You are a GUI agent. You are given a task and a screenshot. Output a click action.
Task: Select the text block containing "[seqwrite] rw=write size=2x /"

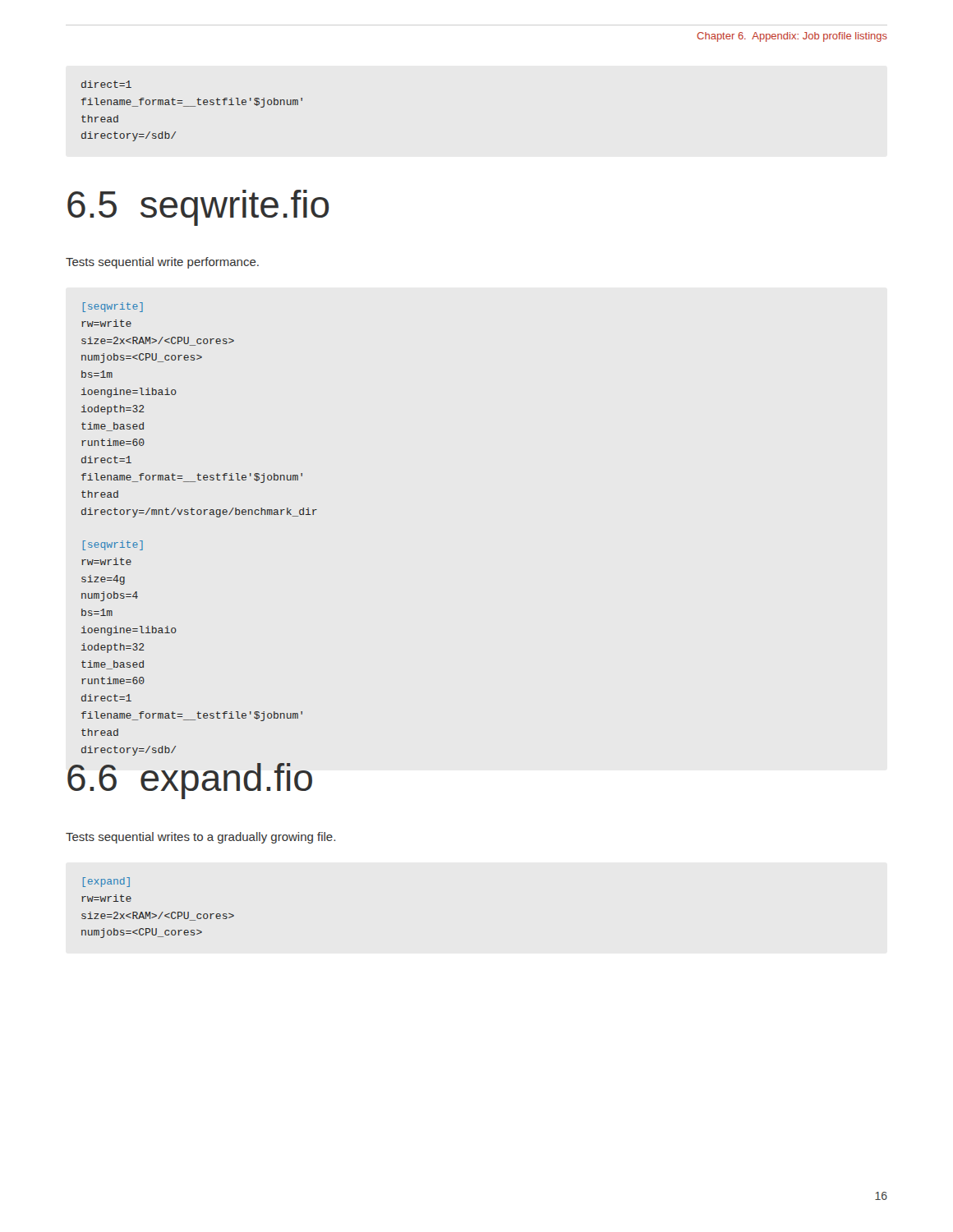pyautogui.click(x=113, y=307)
